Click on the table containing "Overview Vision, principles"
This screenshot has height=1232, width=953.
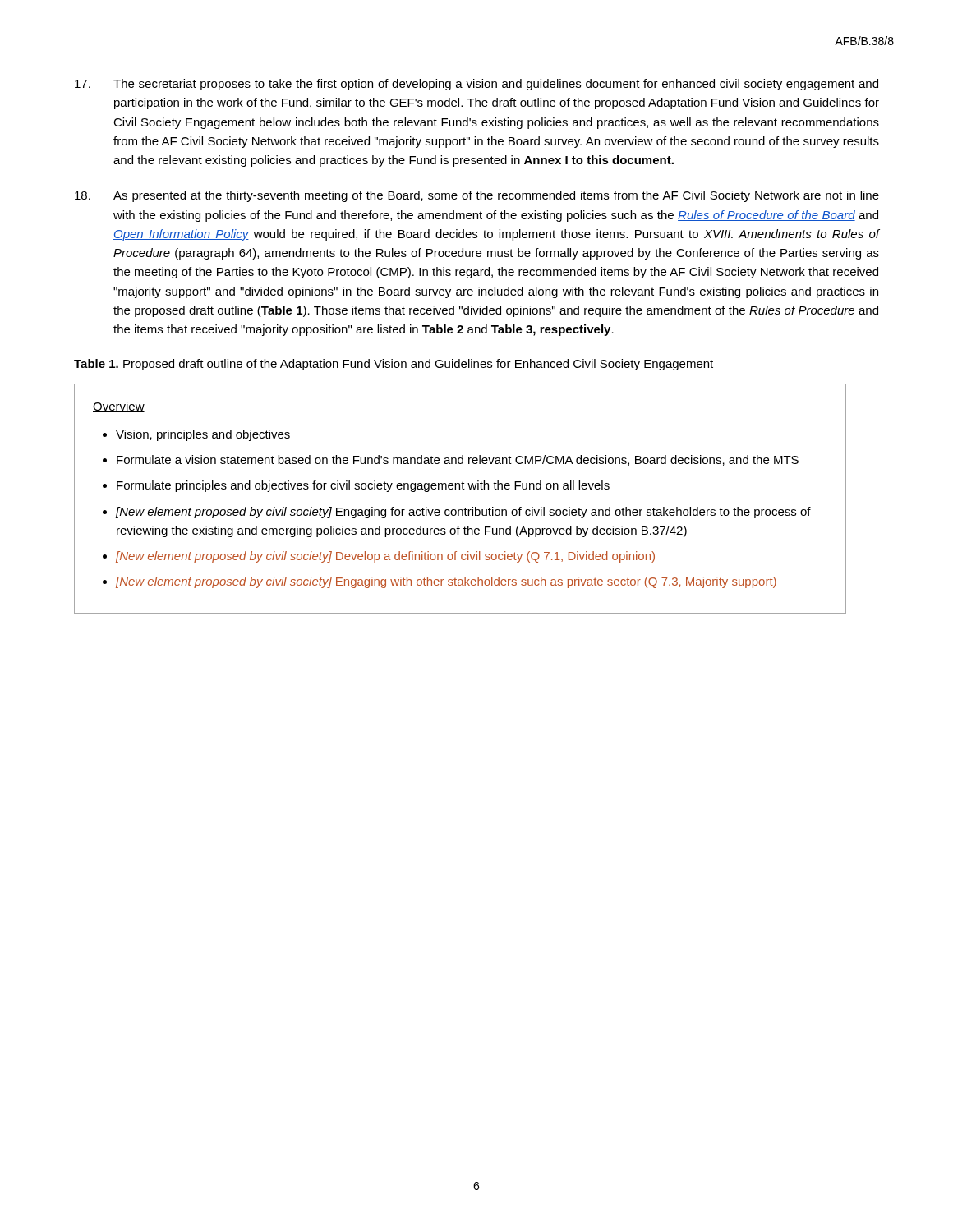tap(460, 498)
